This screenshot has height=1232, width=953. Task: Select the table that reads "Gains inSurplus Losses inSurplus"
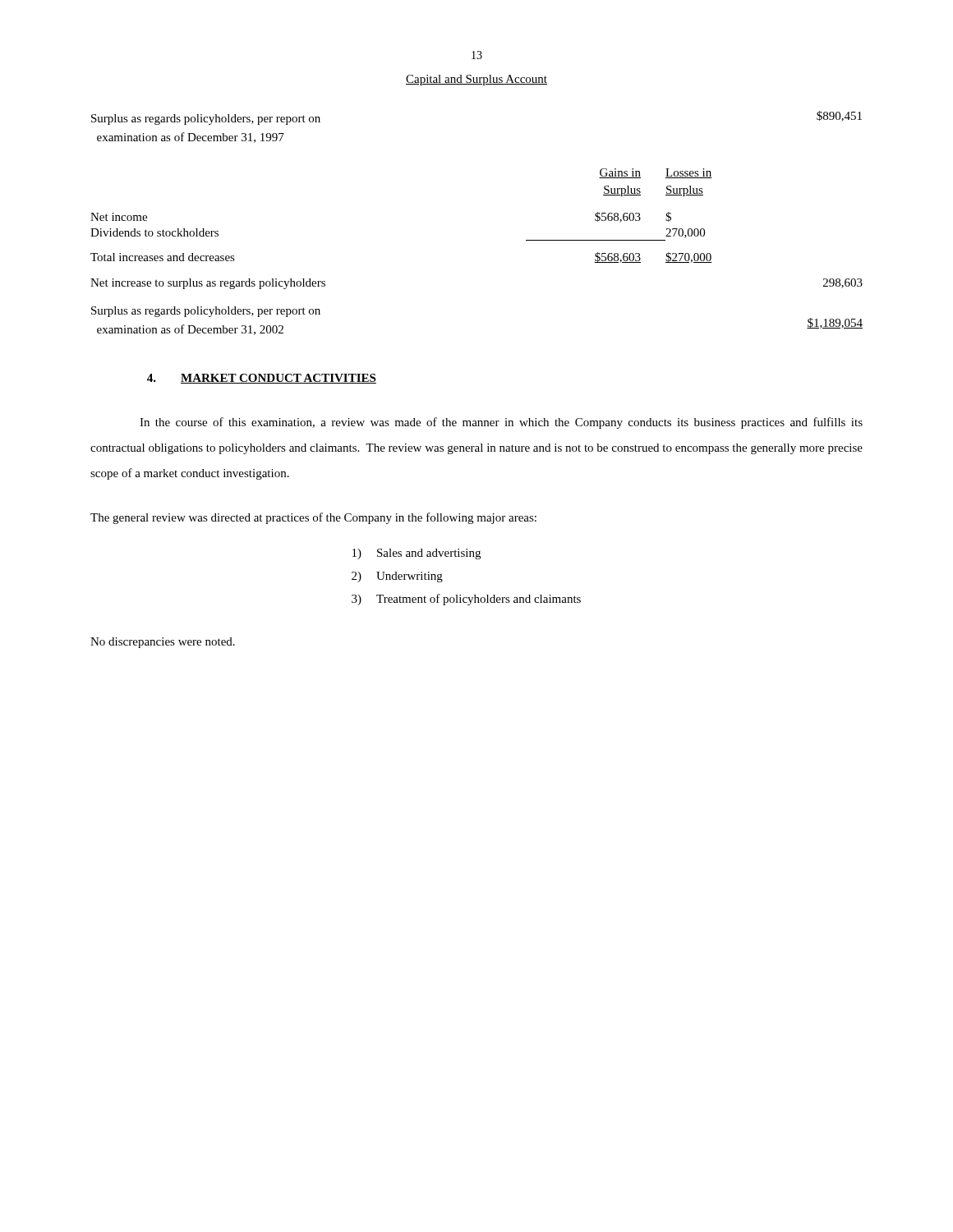476,251
